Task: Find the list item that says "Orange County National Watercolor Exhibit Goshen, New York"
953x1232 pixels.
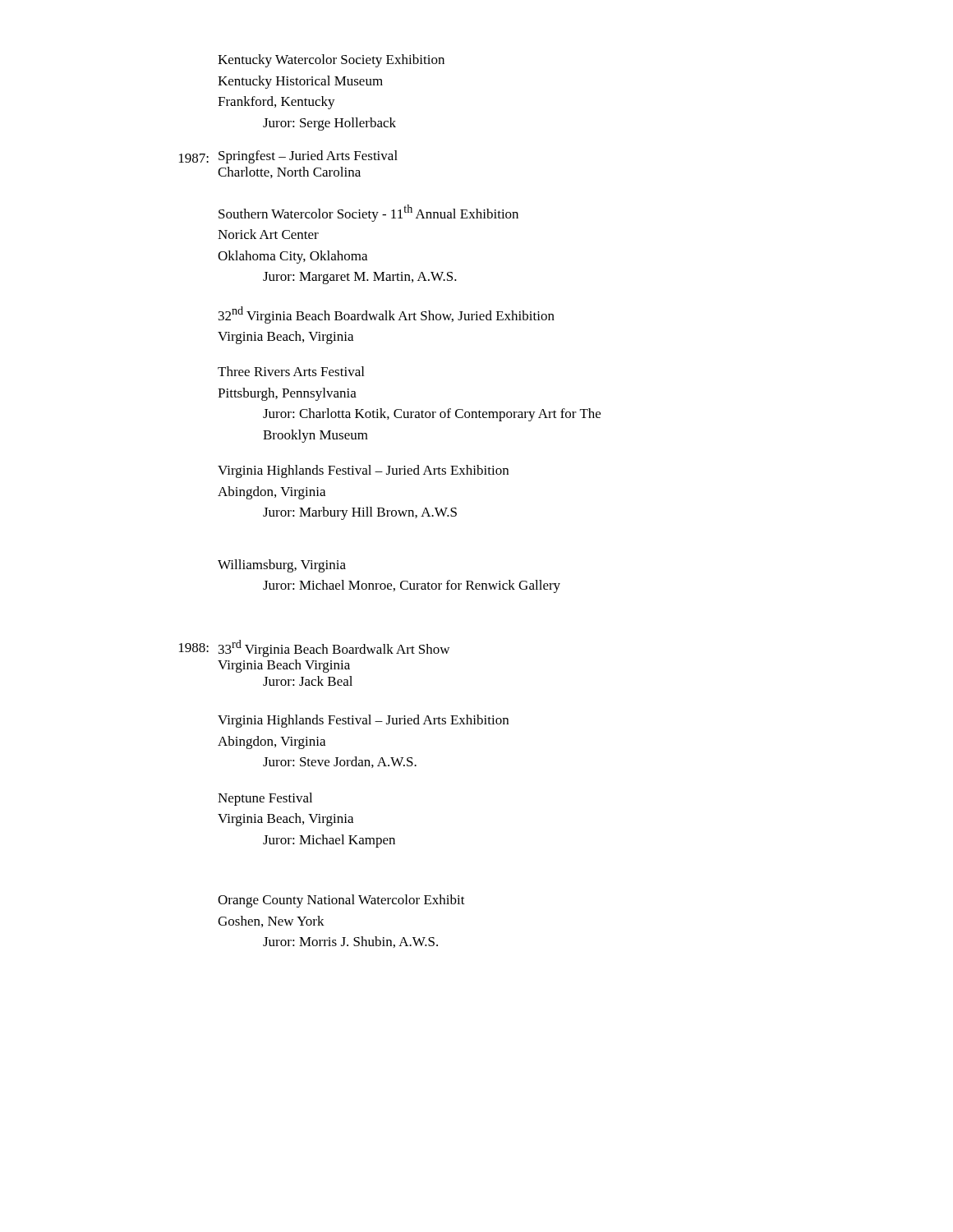Action: pos(341,901)
